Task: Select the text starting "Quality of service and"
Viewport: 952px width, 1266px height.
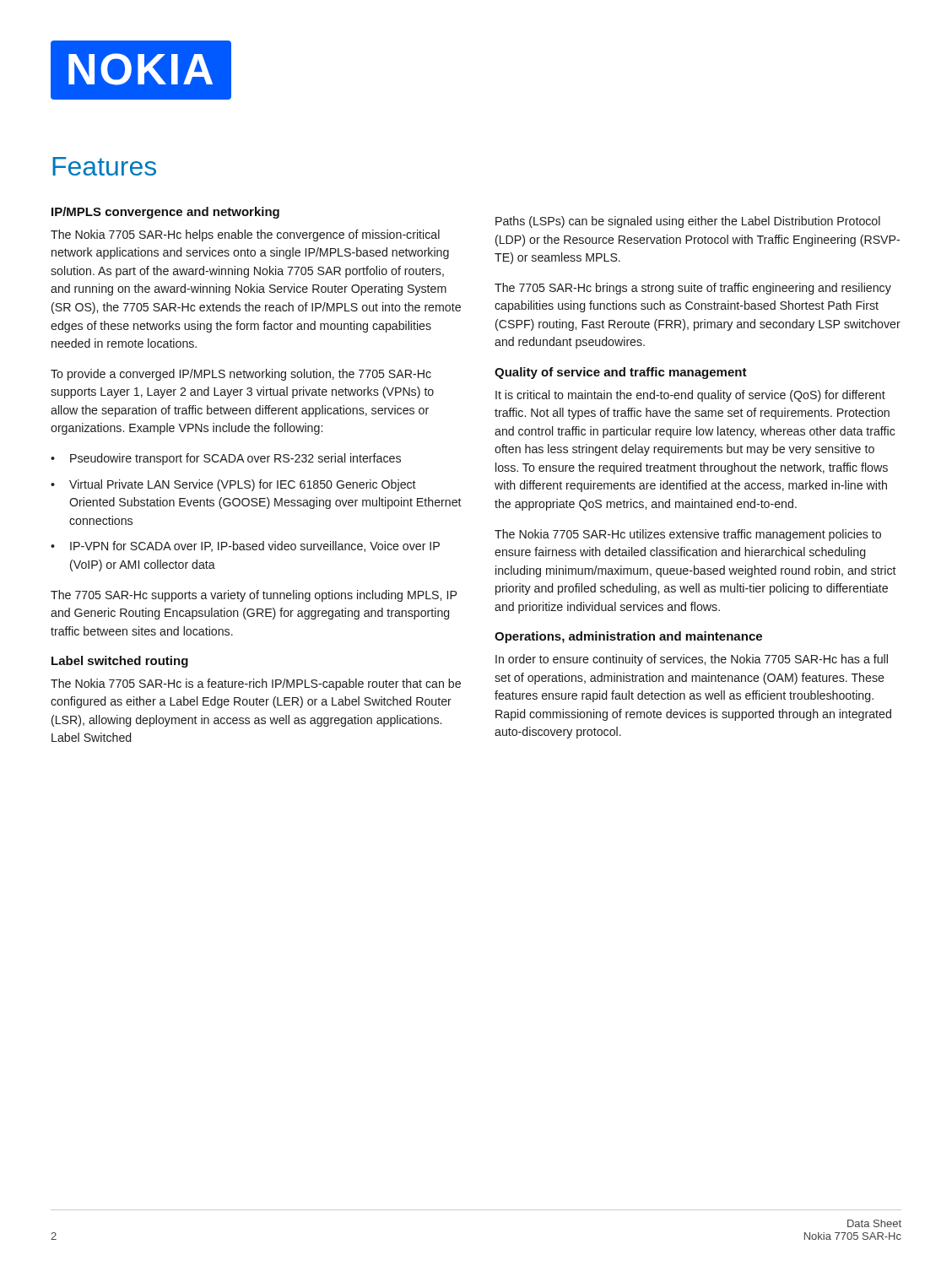Action: 698,372
